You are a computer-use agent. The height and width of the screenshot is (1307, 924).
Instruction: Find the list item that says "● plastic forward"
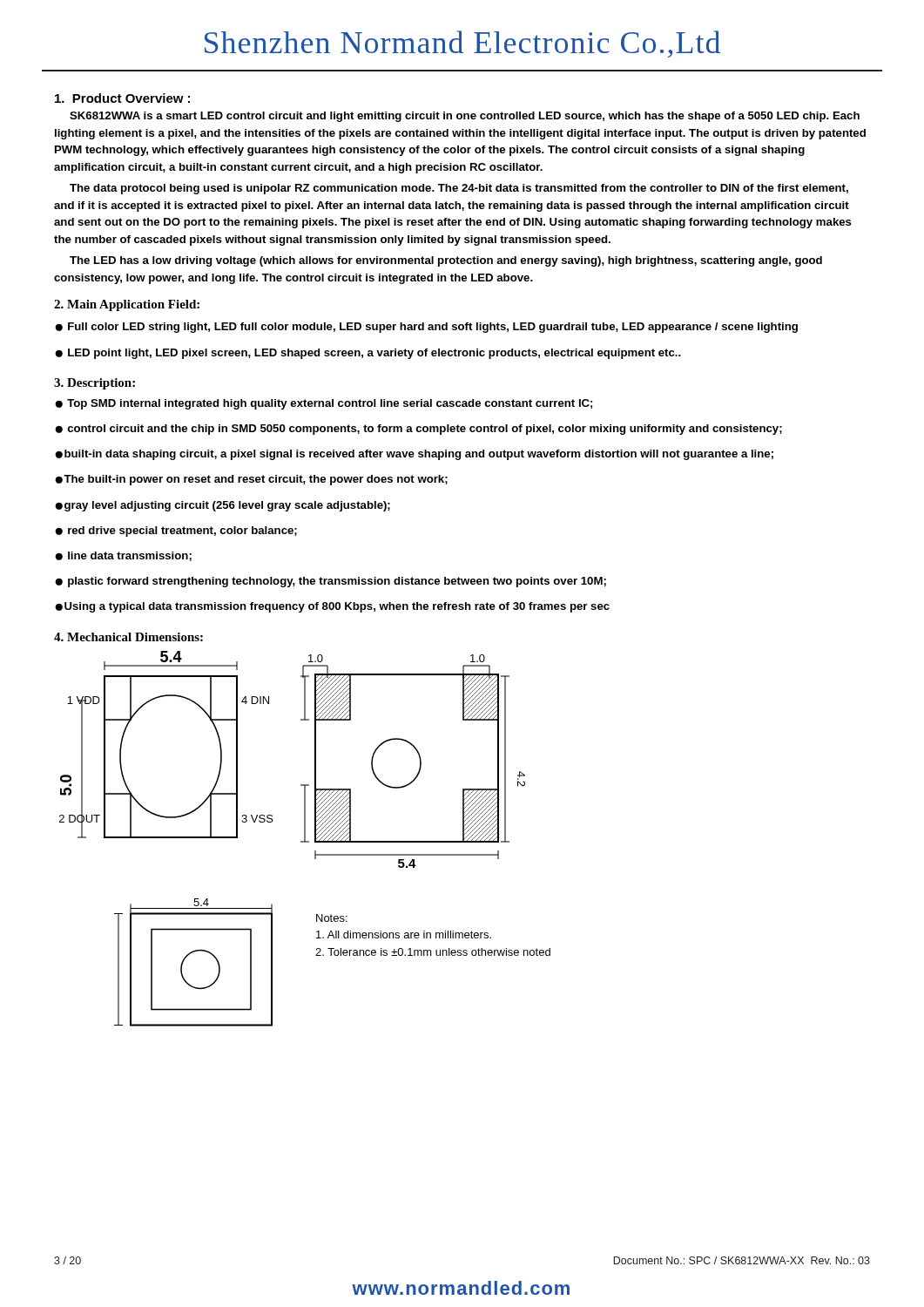coord(330,581)
